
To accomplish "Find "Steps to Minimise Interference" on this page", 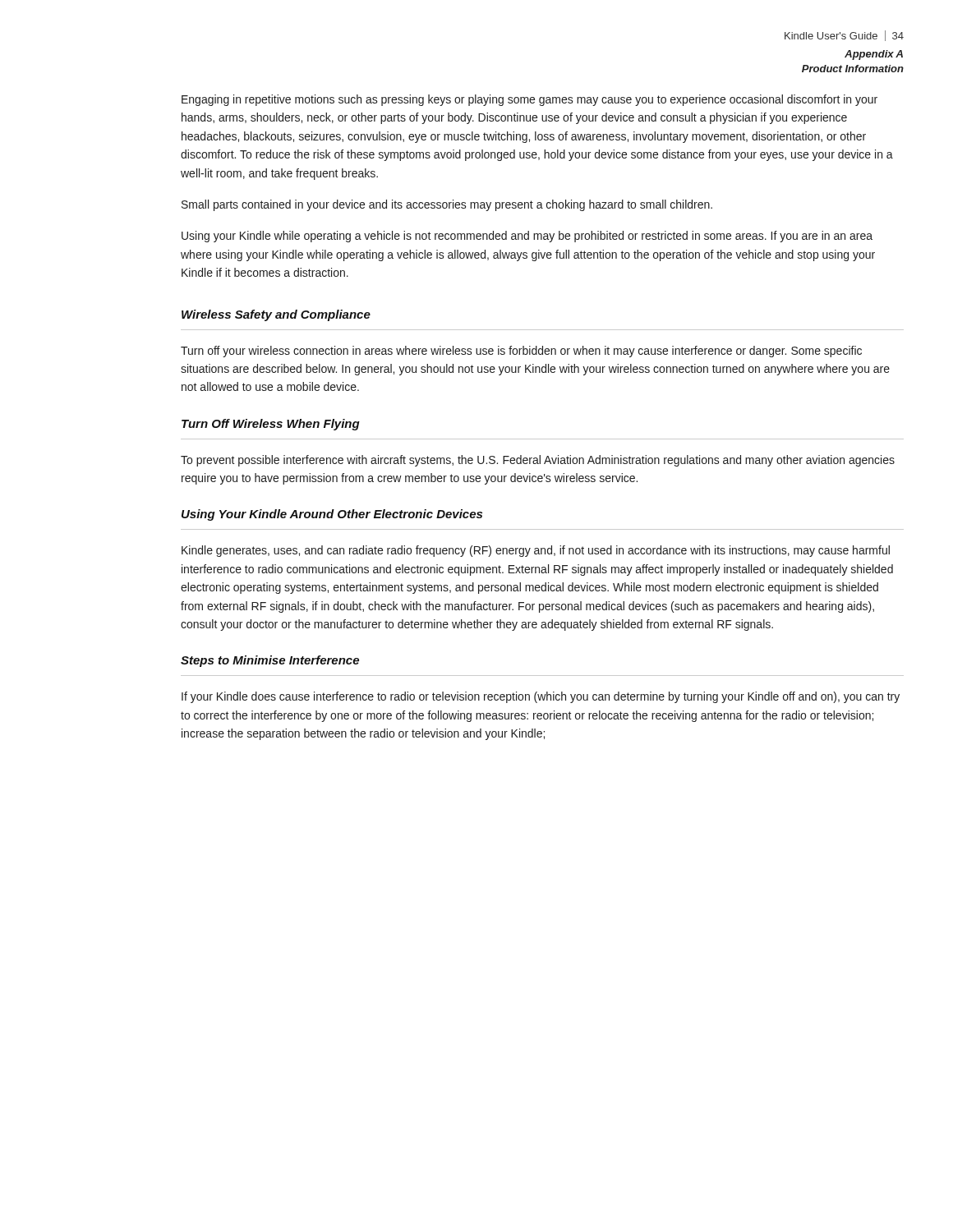I will click(x=270, y=661).
